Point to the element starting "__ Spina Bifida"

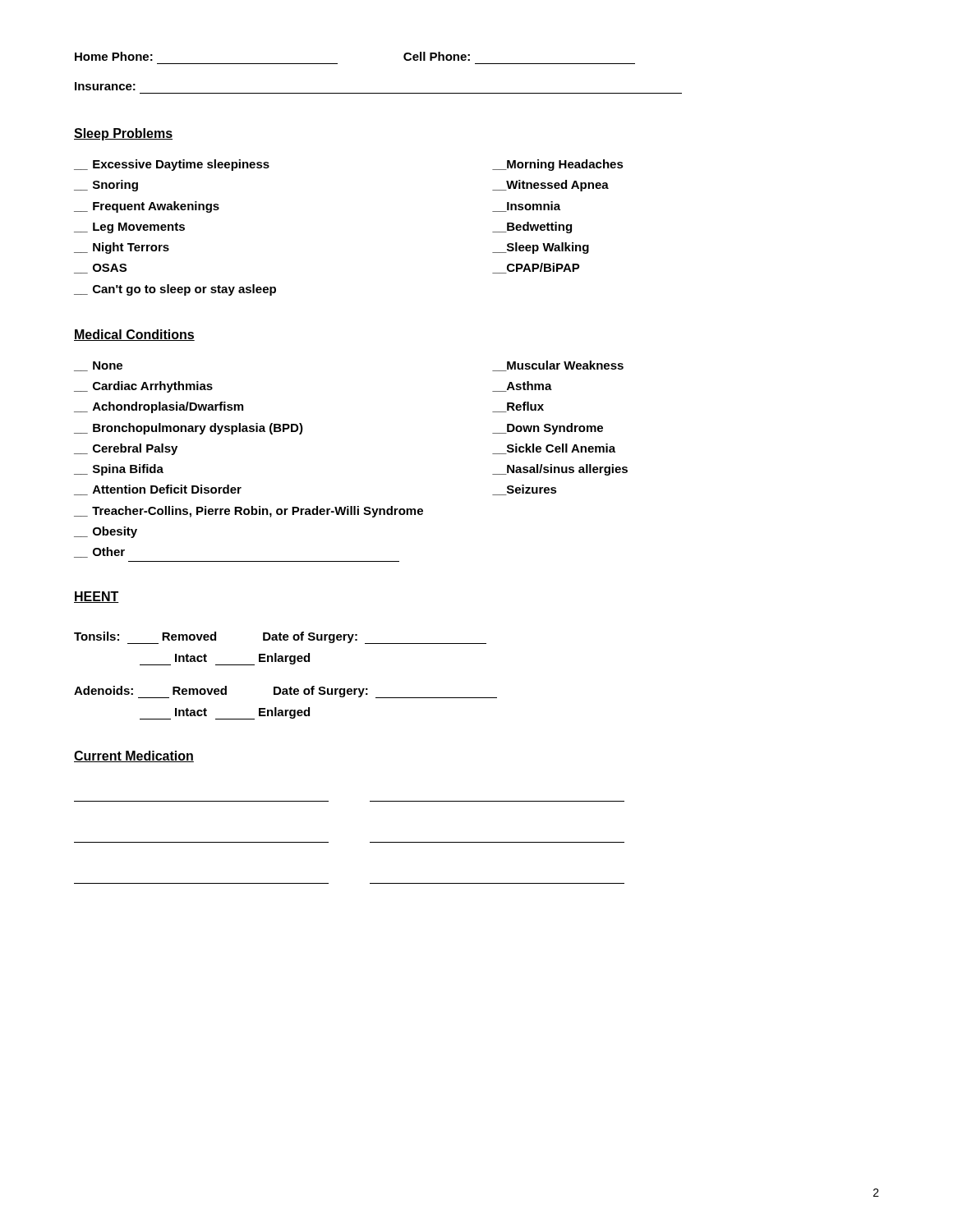119,469
